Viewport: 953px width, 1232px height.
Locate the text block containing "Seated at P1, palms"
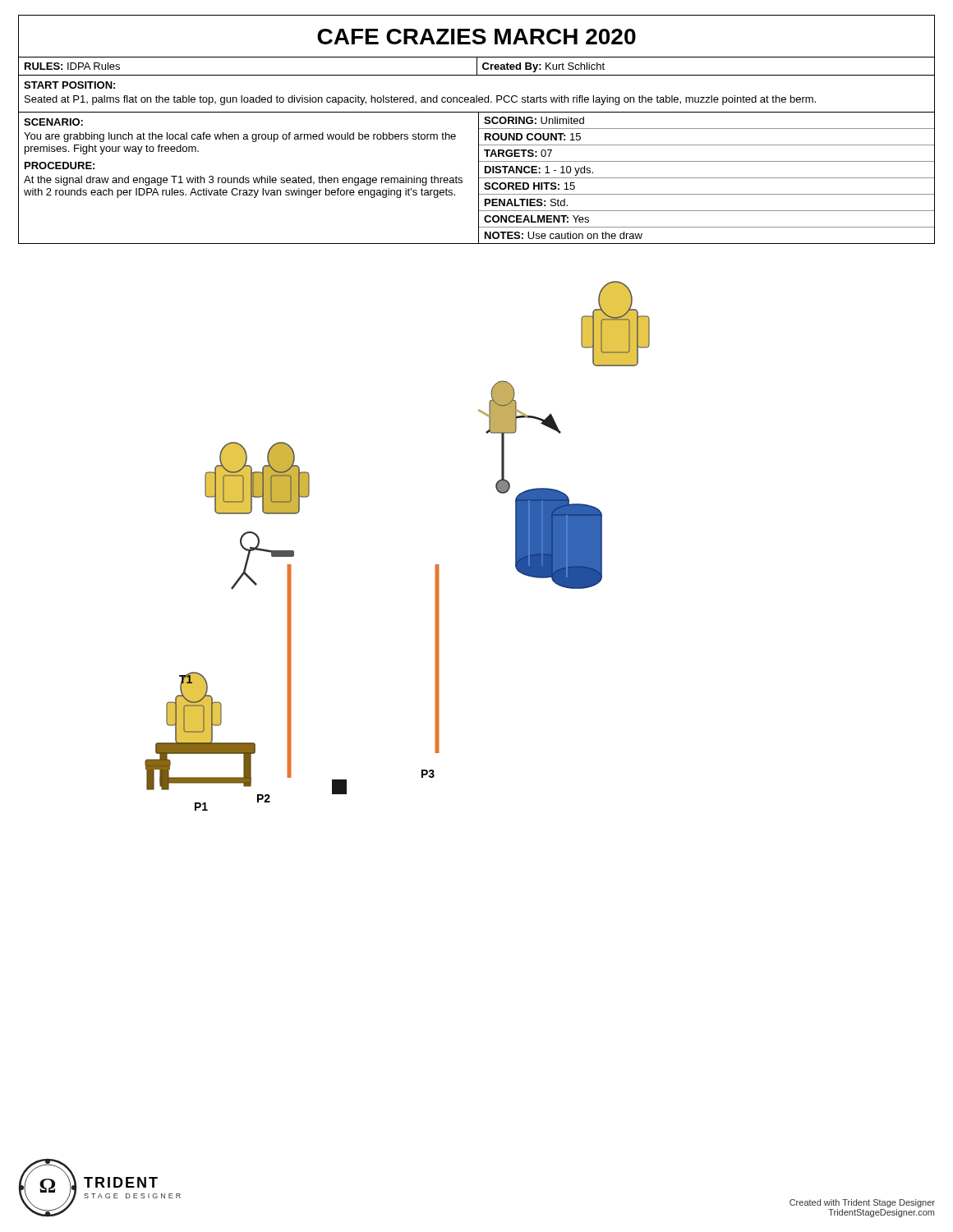420,99
